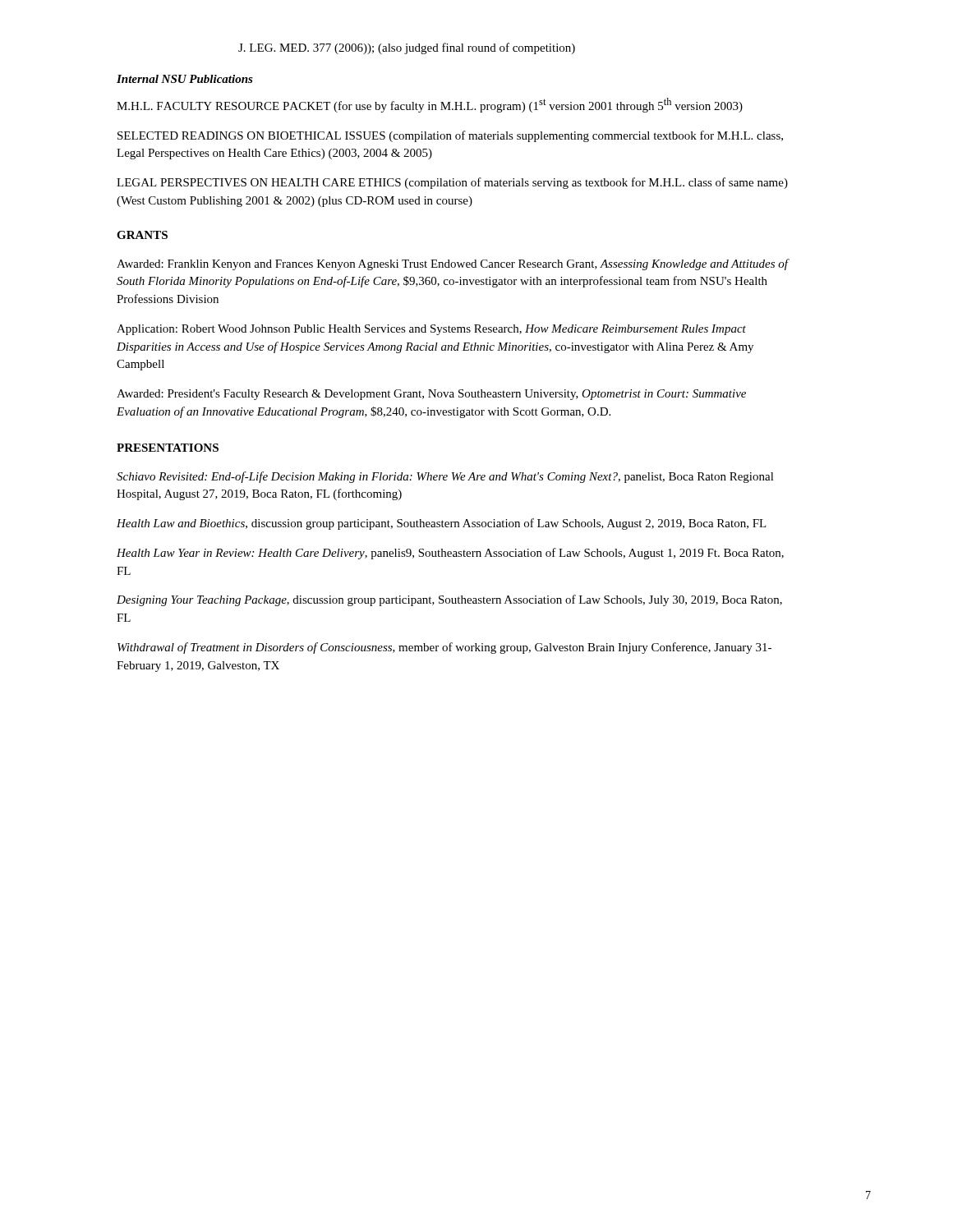The height and width of the screenshot is (1232, 953).
Task: Find the passage starting "SELECTED READINGS ON BIOETHICAL"
Action: 450,144
